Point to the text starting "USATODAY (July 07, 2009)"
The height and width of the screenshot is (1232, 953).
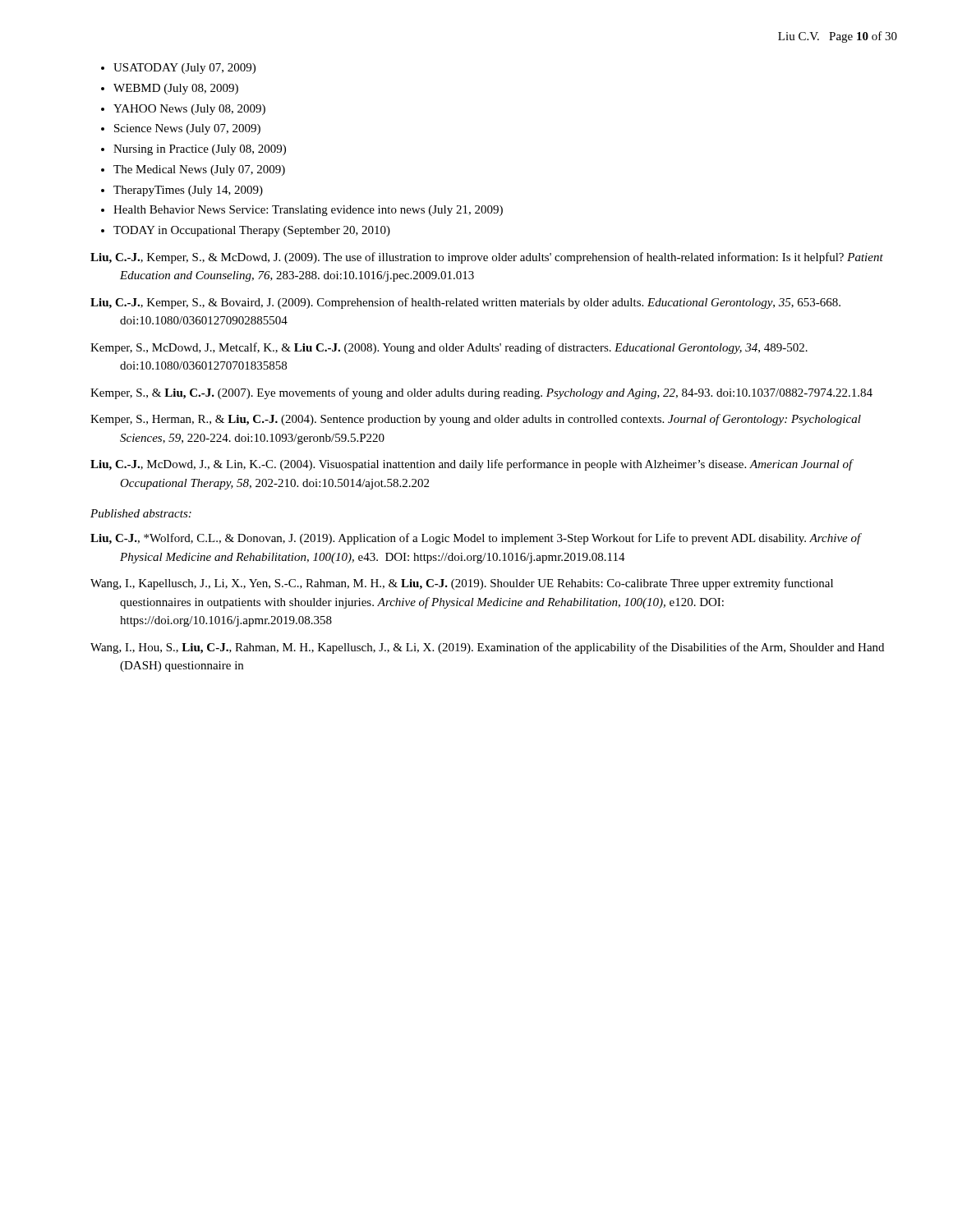point(184,69)
